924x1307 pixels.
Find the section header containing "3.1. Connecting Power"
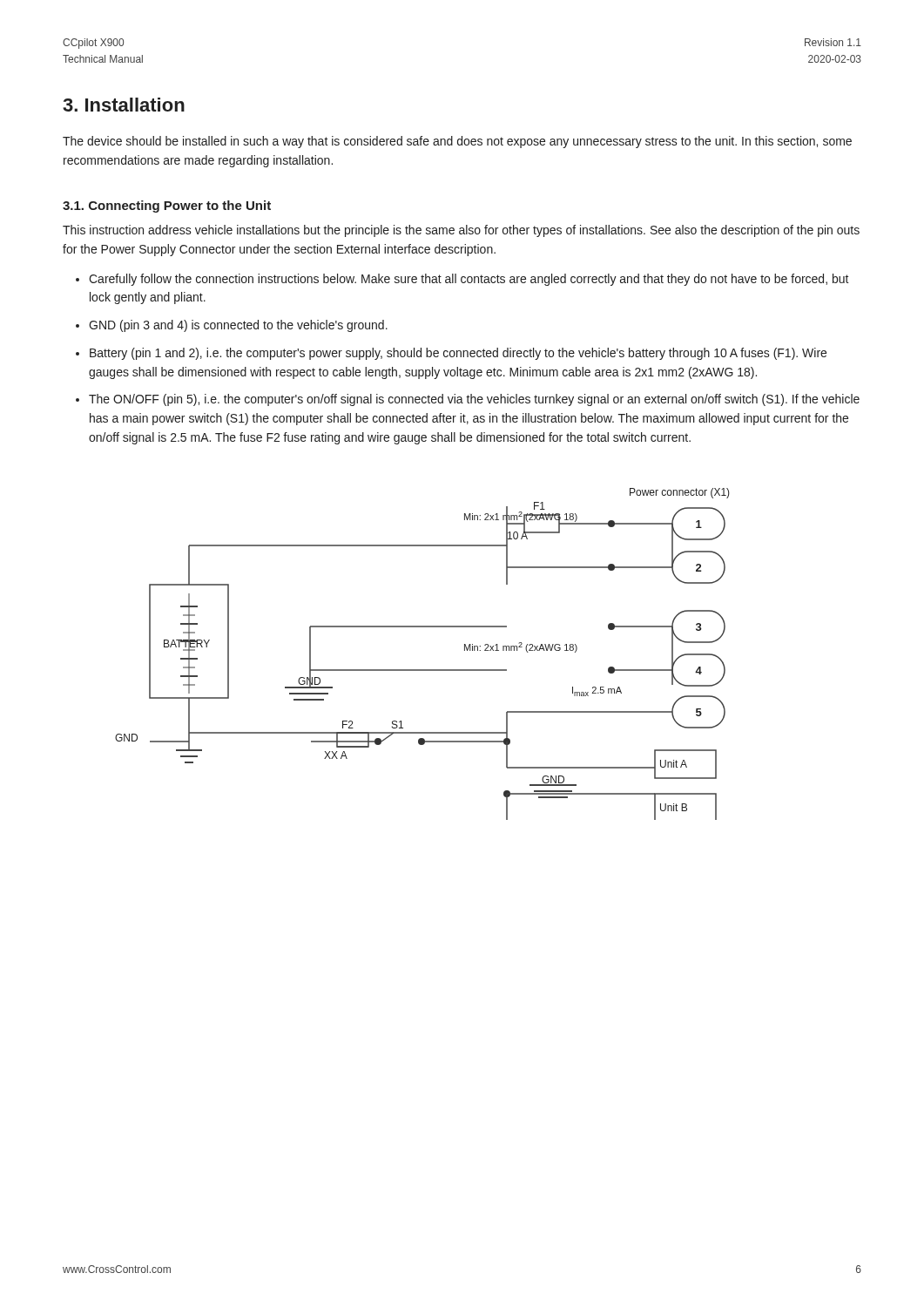pos(167,206)
